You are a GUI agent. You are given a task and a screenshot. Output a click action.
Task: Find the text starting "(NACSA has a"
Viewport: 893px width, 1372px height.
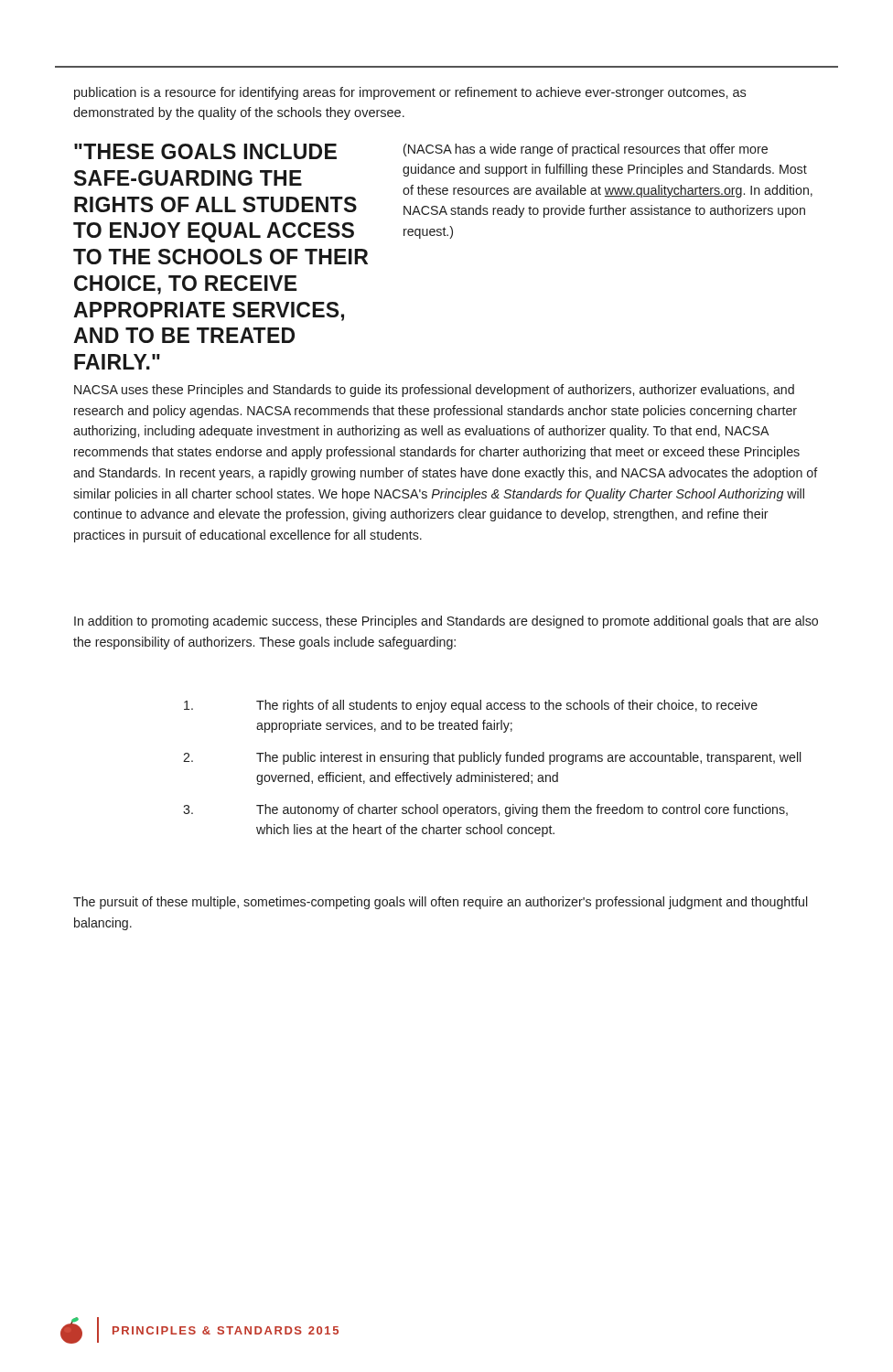(608, 190)
